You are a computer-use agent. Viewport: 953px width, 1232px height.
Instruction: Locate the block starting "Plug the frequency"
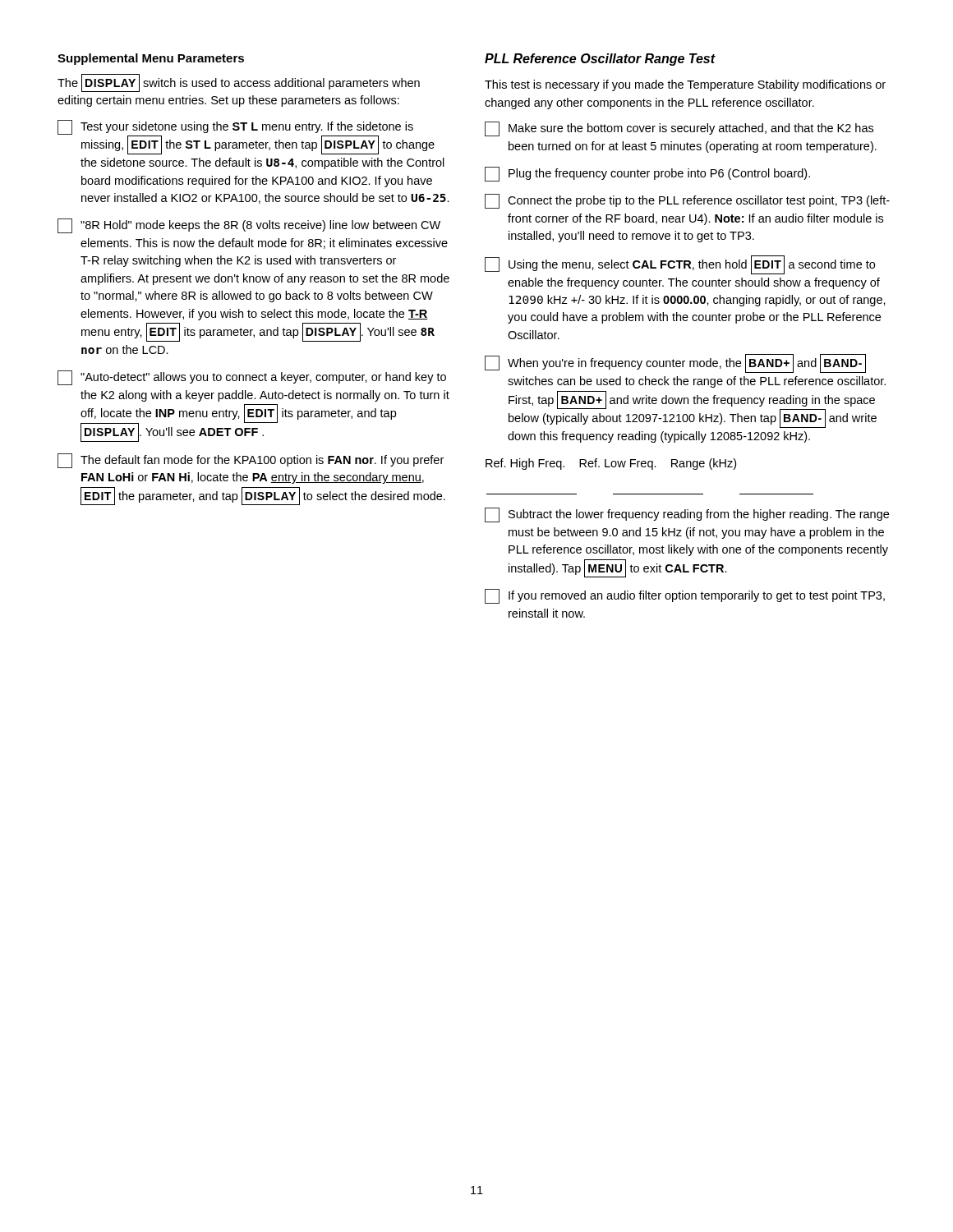coord(690,174)
